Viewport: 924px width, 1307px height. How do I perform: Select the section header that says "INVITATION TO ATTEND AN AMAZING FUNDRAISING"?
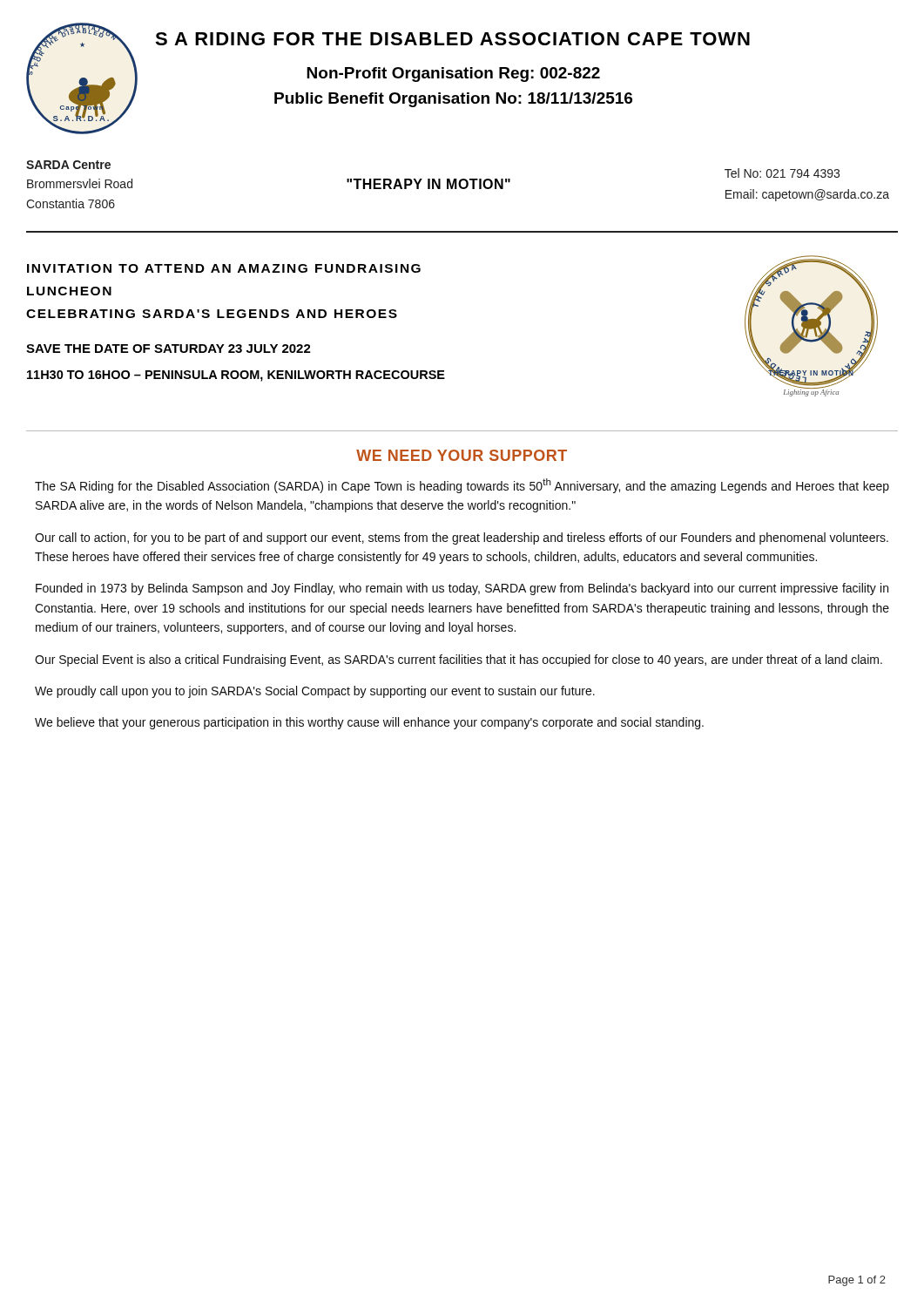tap(224, 268)
